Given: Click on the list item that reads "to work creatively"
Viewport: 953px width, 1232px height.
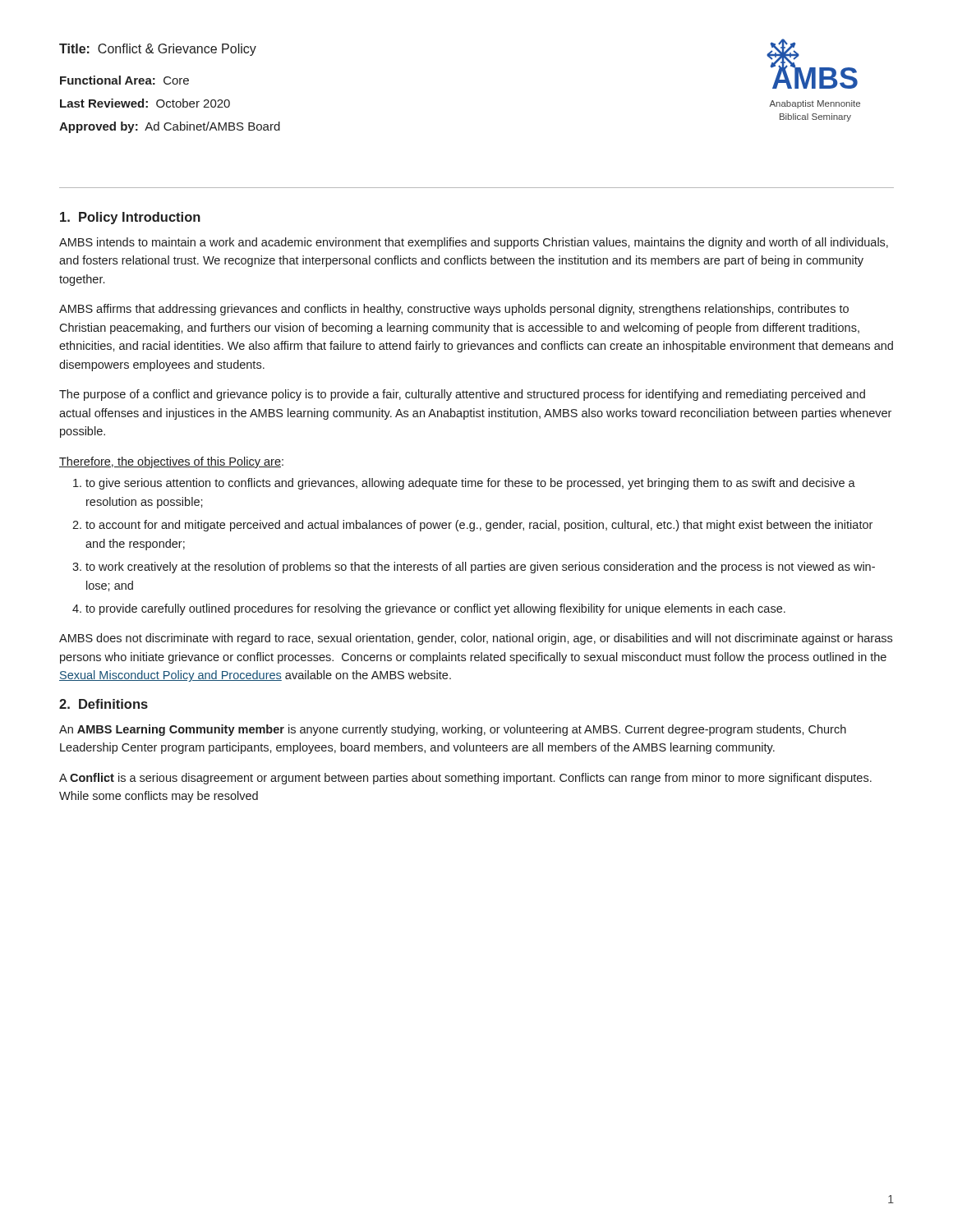Looking at the screenshot, I should tap(480, 576).
